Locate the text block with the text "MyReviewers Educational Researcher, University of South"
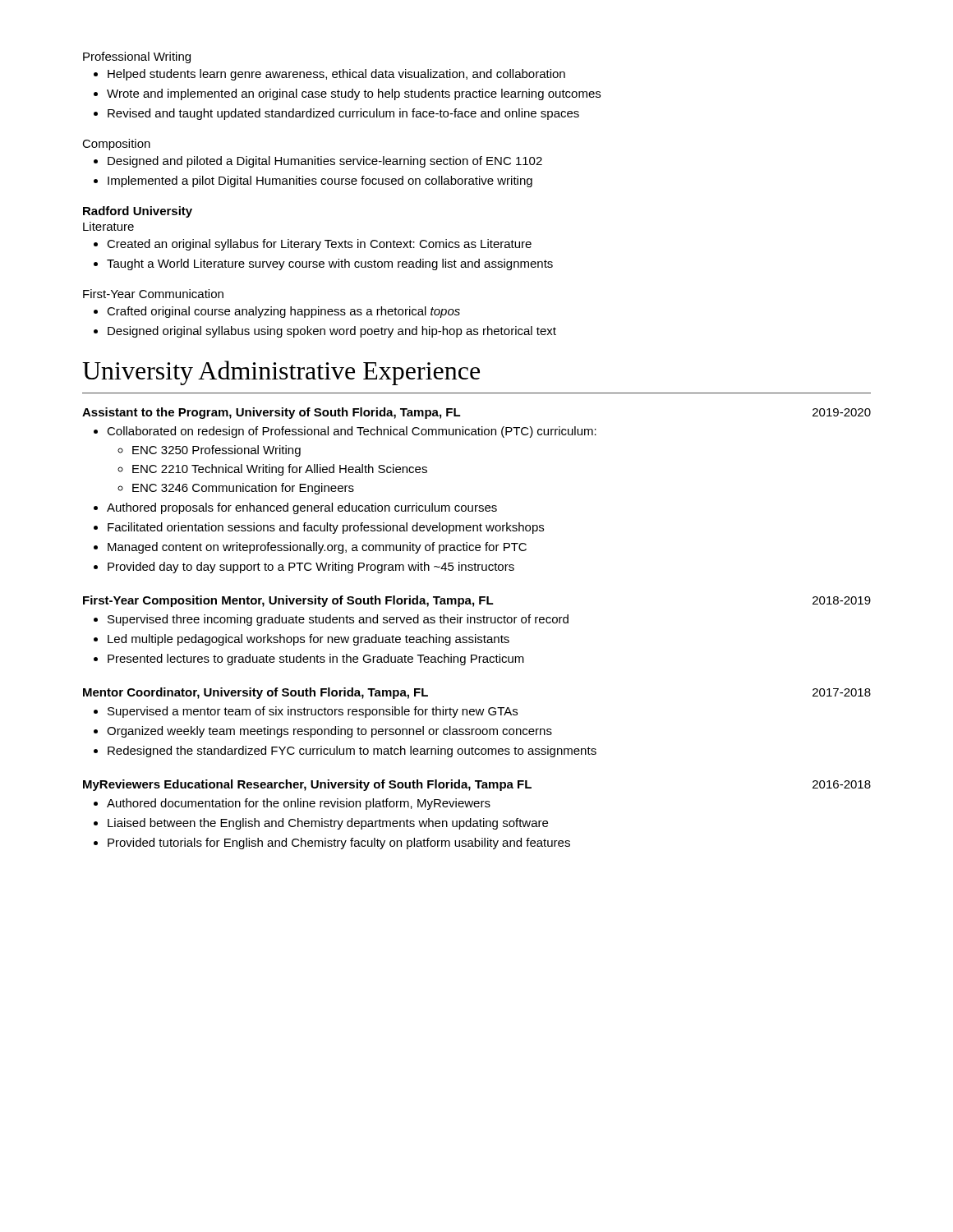The width and height of the screenshot is (953, 1232). point(476,784)
